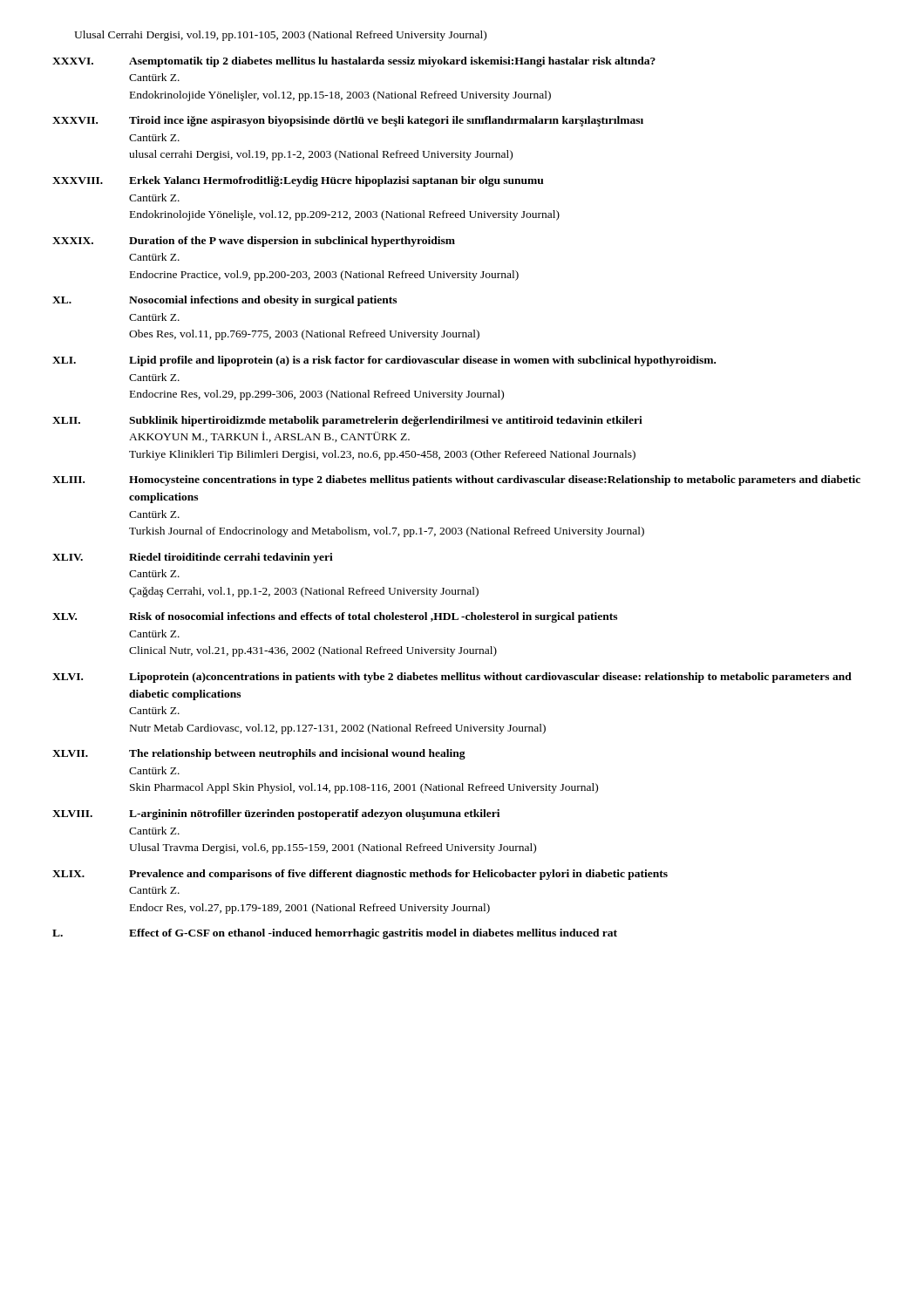Viewport: 924px width, 1308px height.
Task: Find the region starting "XLV. Risk of nosocomial infections"
Action: tap(335, 617)
